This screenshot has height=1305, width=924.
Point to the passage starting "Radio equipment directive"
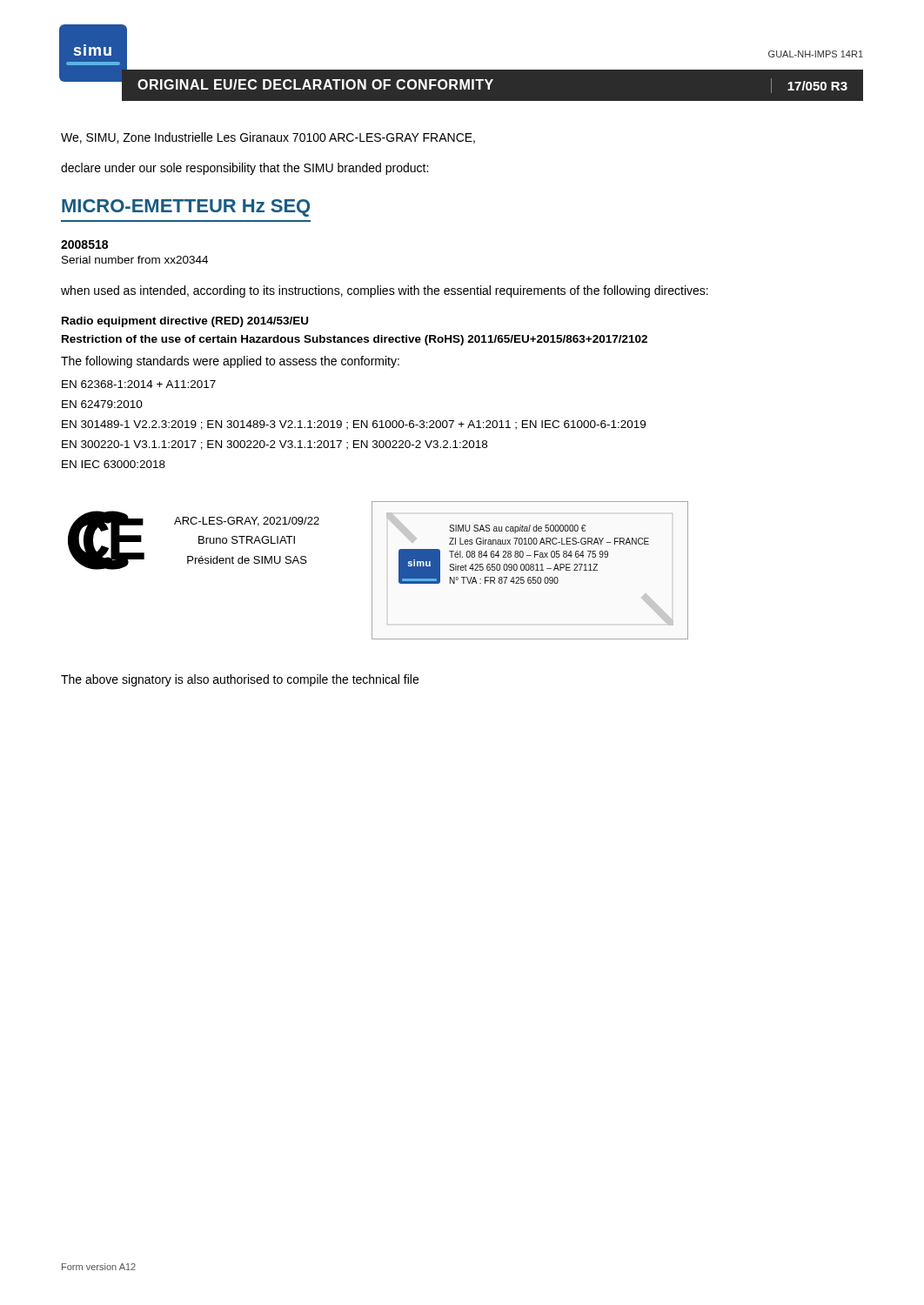coord(185,321)
